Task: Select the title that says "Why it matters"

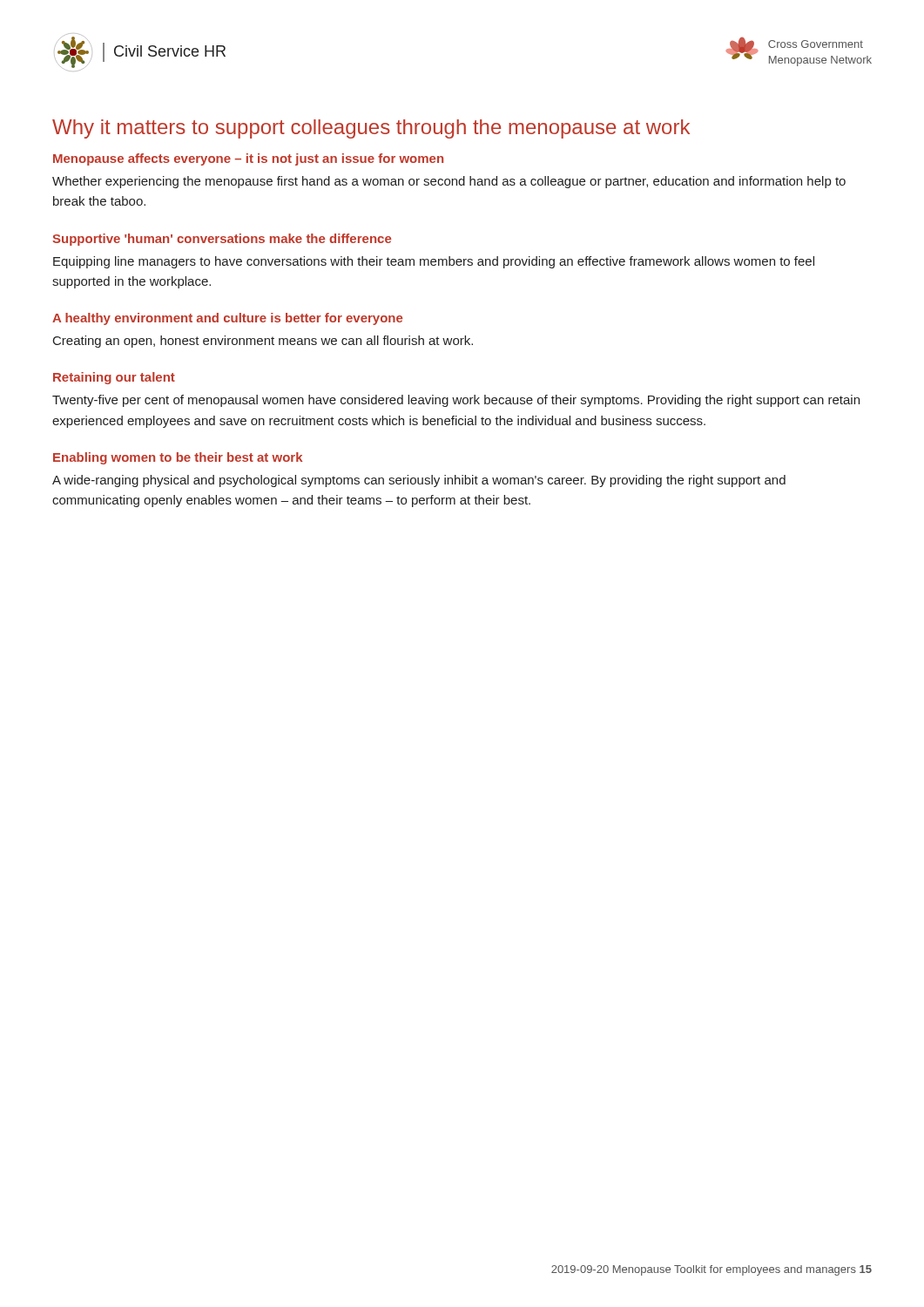Action: (462, 127)
